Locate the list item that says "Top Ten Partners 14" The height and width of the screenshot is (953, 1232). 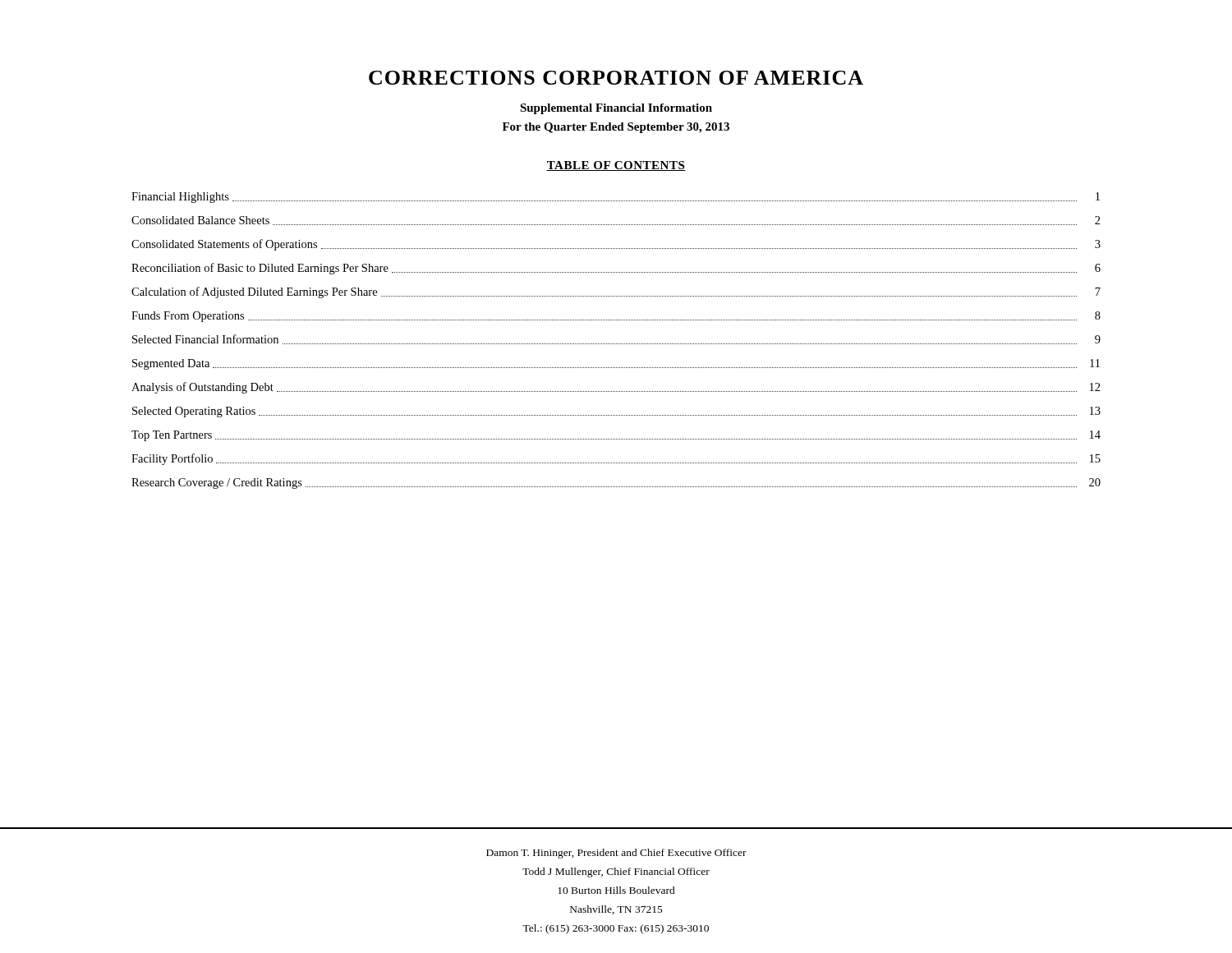click(x=616, y=435)
